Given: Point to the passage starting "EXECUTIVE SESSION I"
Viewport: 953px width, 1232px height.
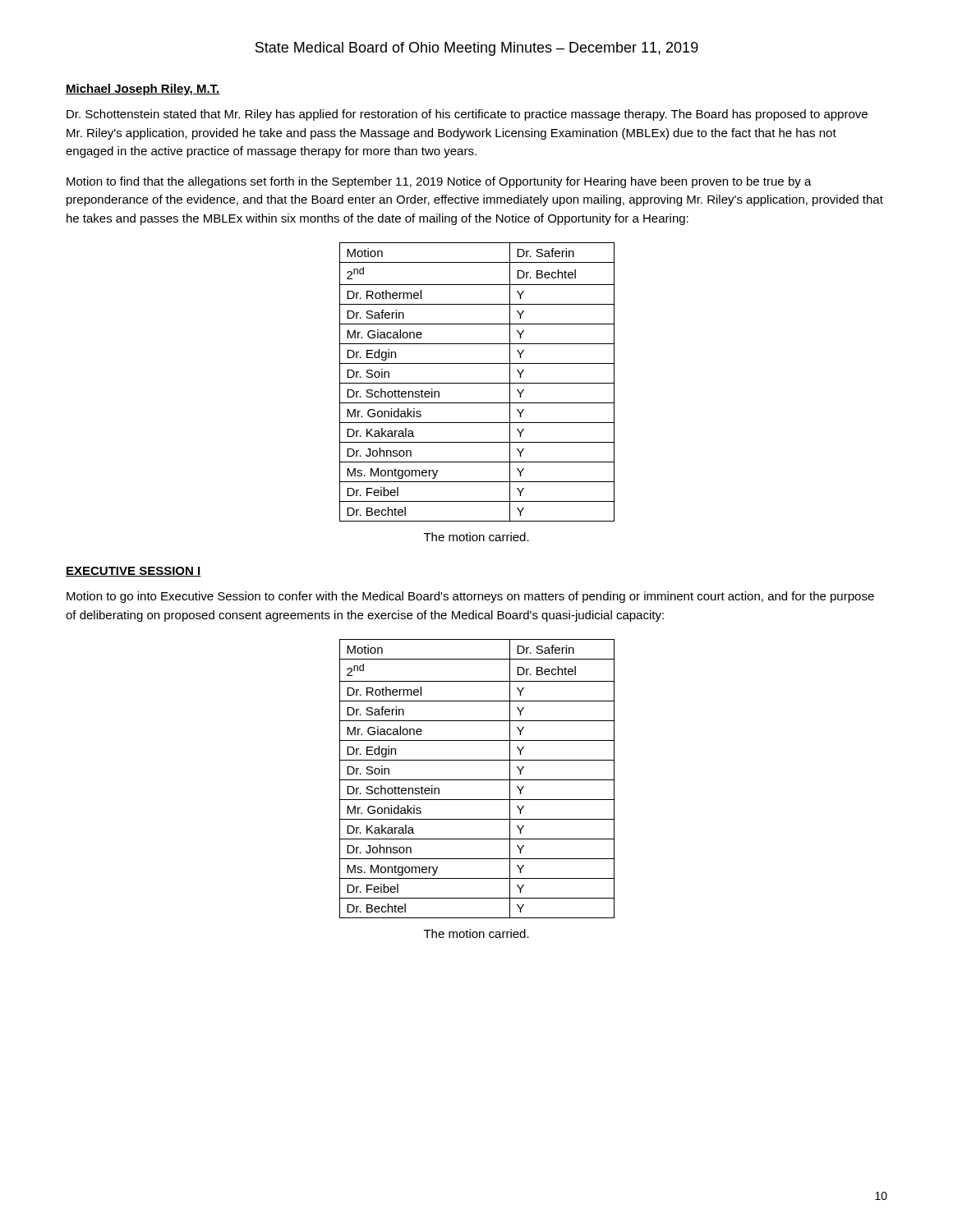Looking at the screenshot, I should (x=133, y=570).
